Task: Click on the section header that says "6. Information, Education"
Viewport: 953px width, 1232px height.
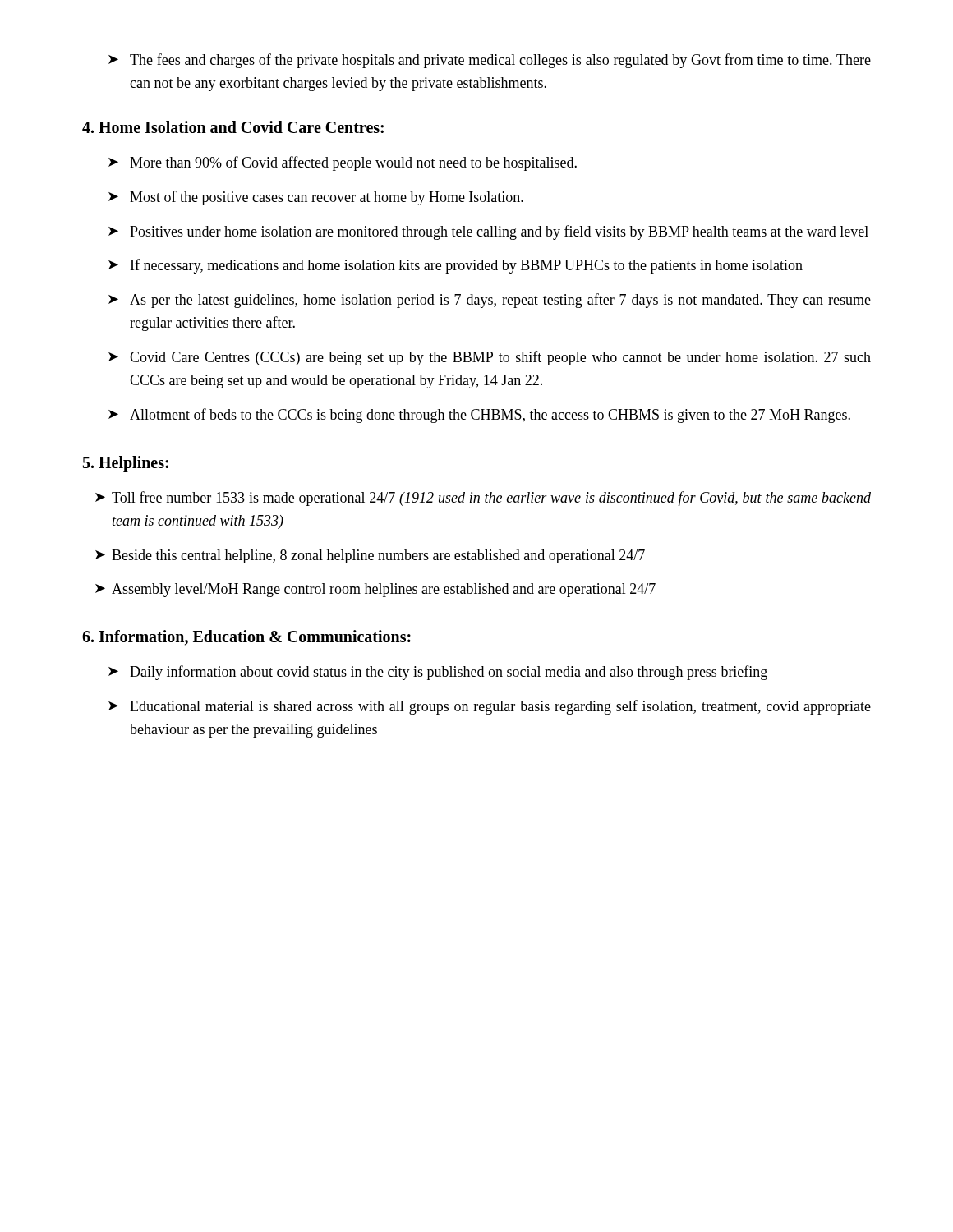Action: click(247, 637)
